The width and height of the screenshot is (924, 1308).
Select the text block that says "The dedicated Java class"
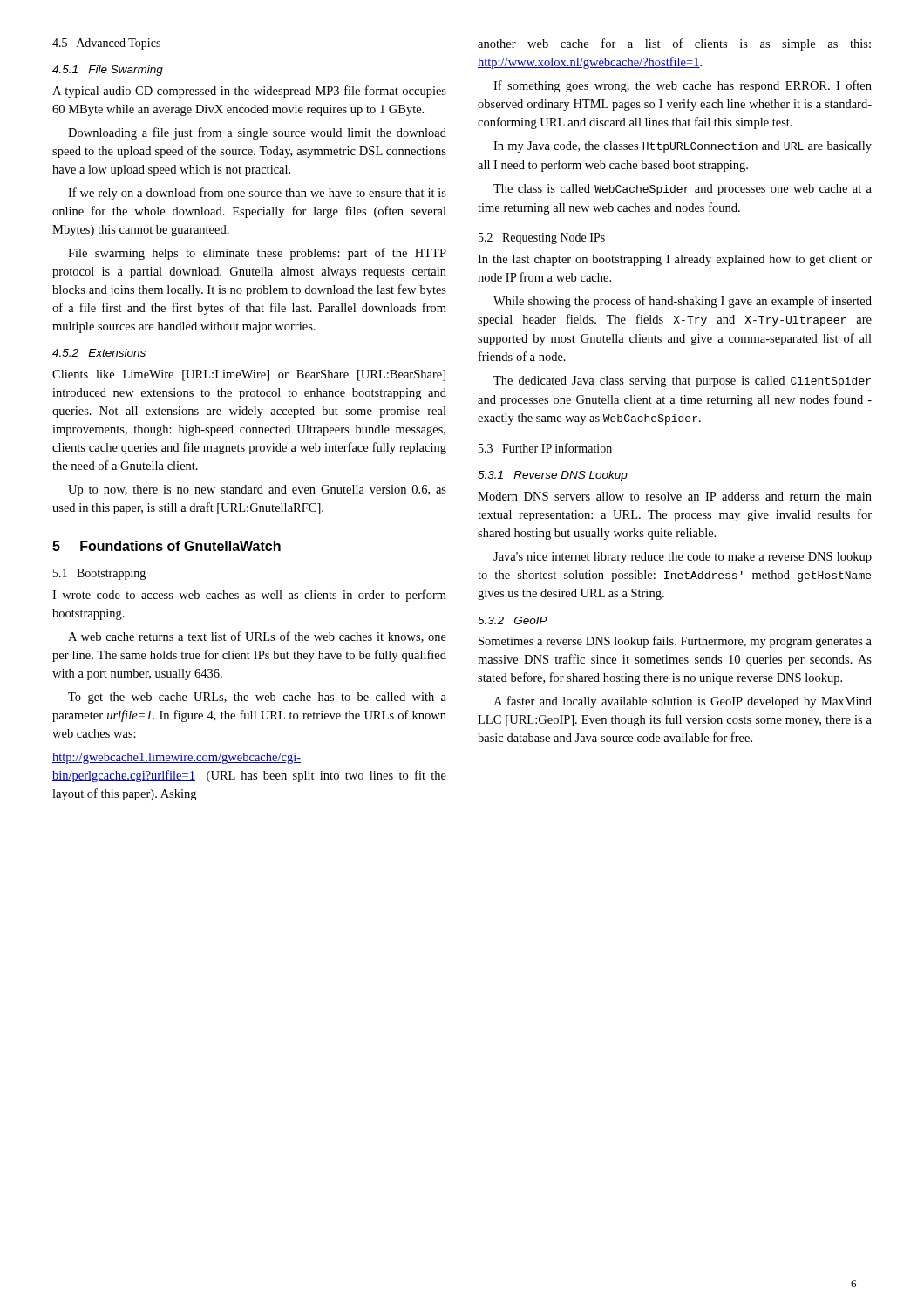(x=675, y=400)
